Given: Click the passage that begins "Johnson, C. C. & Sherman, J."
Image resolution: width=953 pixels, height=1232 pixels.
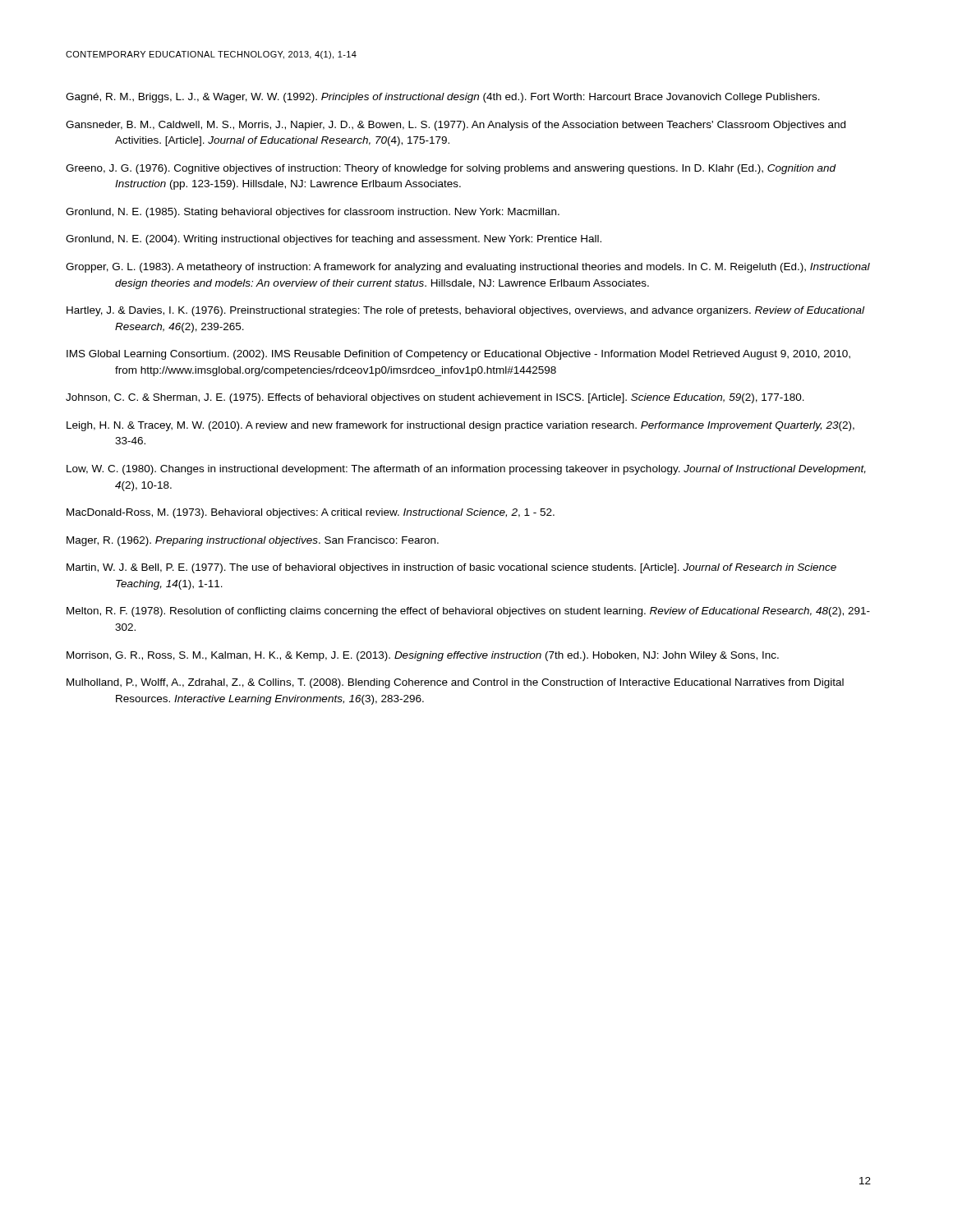Looking at the screenshot, I should (435, 397).
